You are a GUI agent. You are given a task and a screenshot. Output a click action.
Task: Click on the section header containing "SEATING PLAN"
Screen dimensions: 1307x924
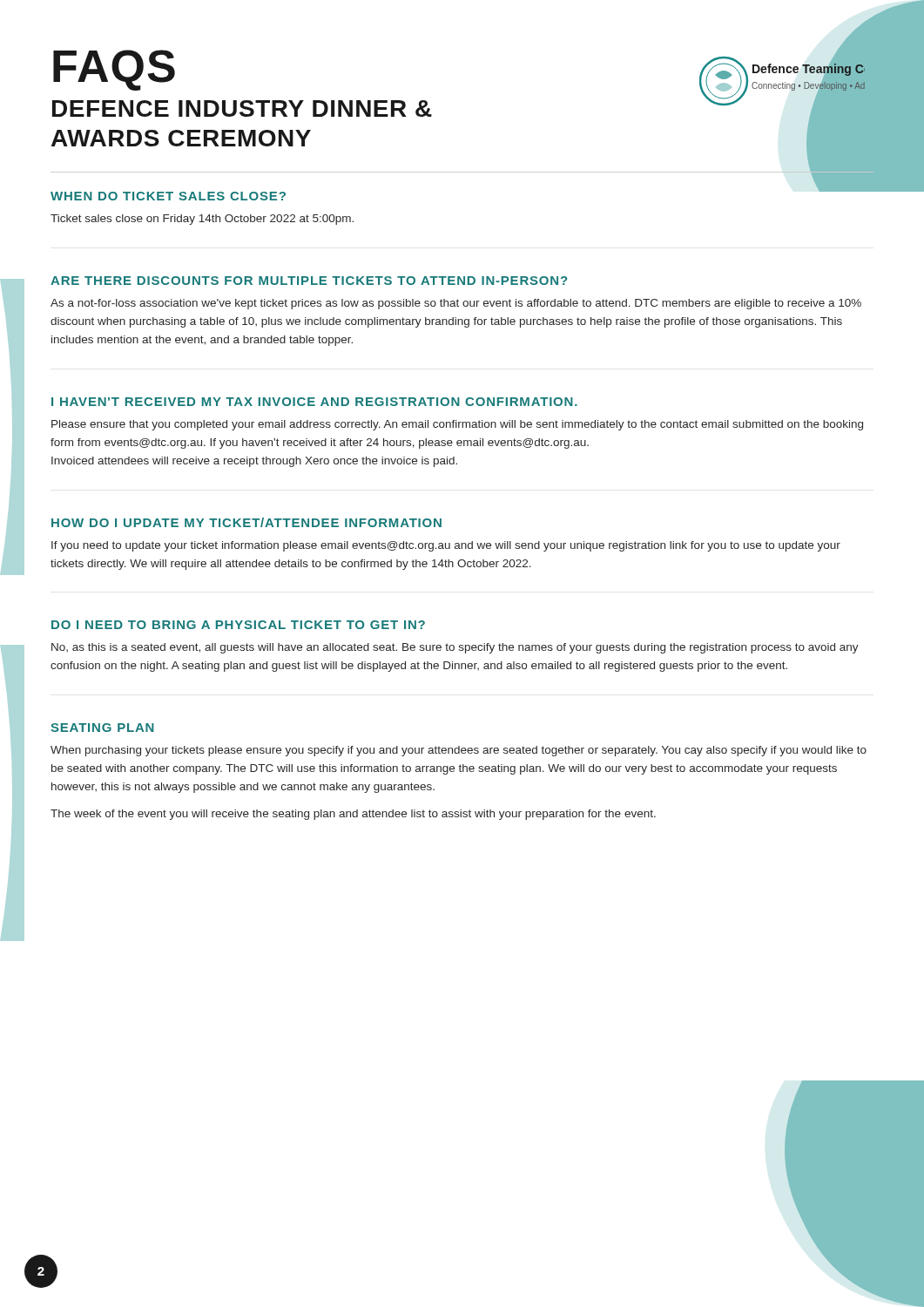pos(102,728)
